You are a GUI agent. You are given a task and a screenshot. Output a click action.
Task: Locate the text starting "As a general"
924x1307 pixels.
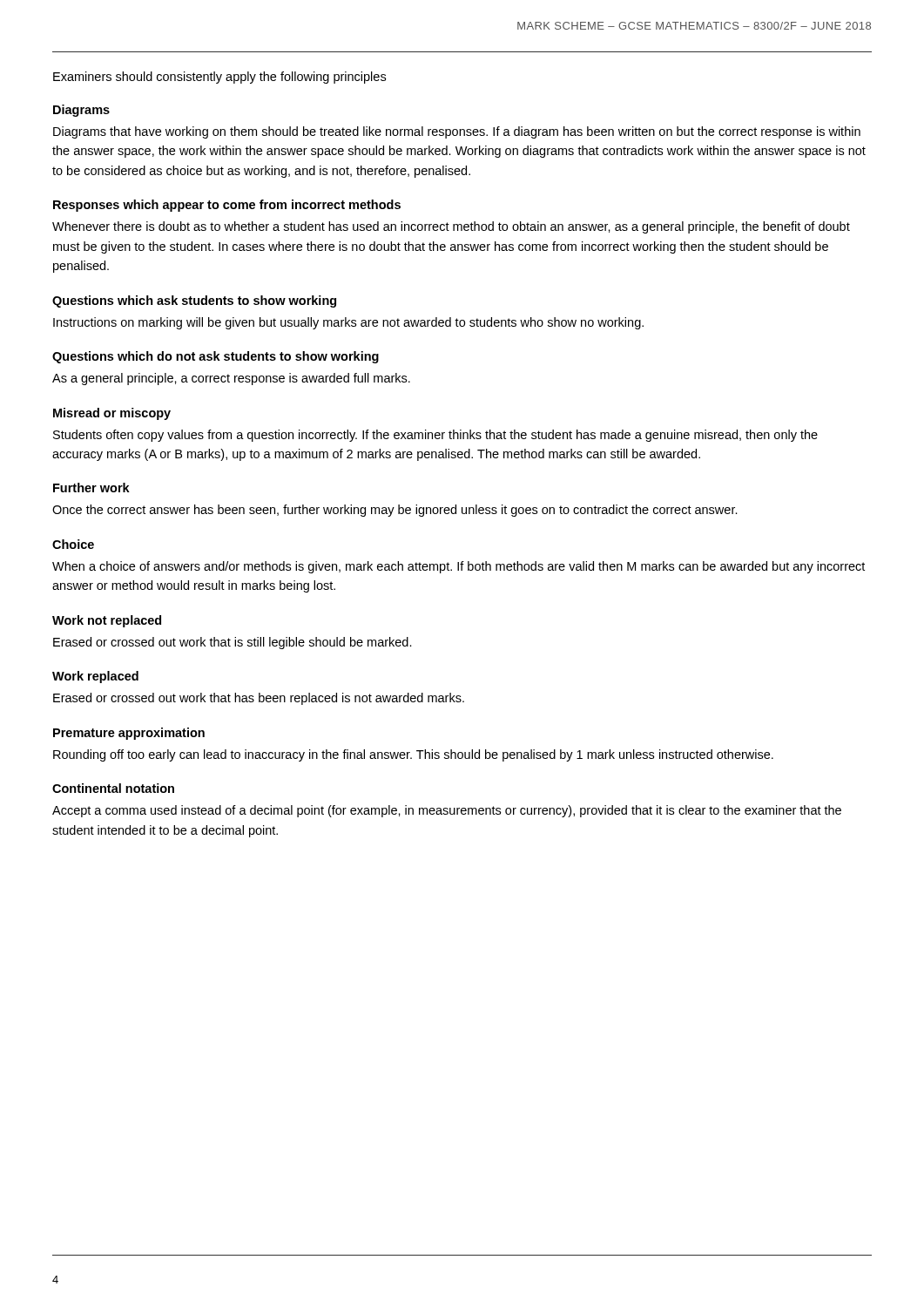pos(232,378)
